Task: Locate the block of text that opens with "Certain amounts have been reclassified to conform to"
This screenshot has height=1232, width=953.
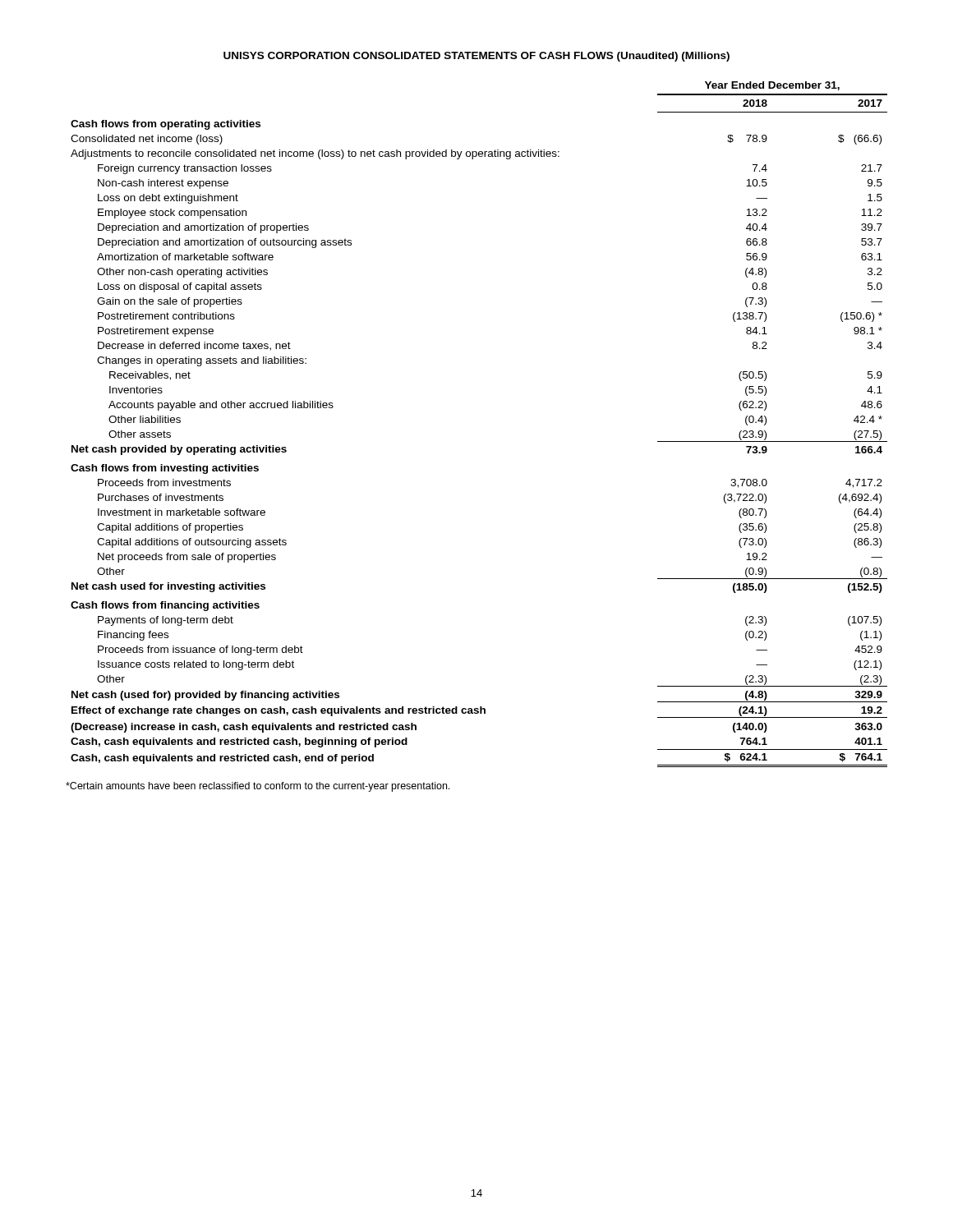Action: [x=258, y=786]
